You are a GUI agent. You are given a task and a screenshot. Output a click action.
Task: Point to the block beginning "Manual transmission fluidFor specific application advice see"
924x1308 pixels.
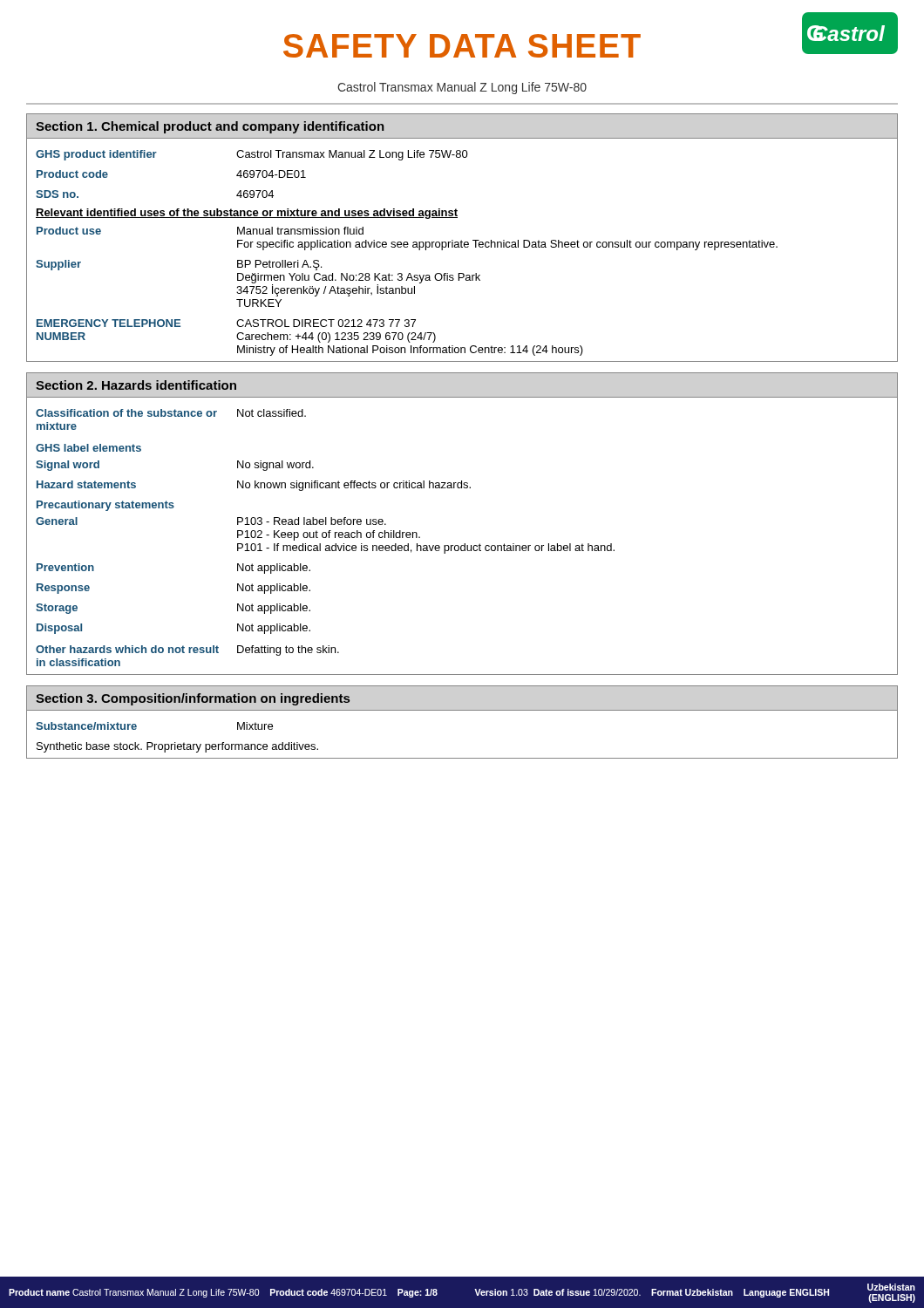click(x=507, y=237)
